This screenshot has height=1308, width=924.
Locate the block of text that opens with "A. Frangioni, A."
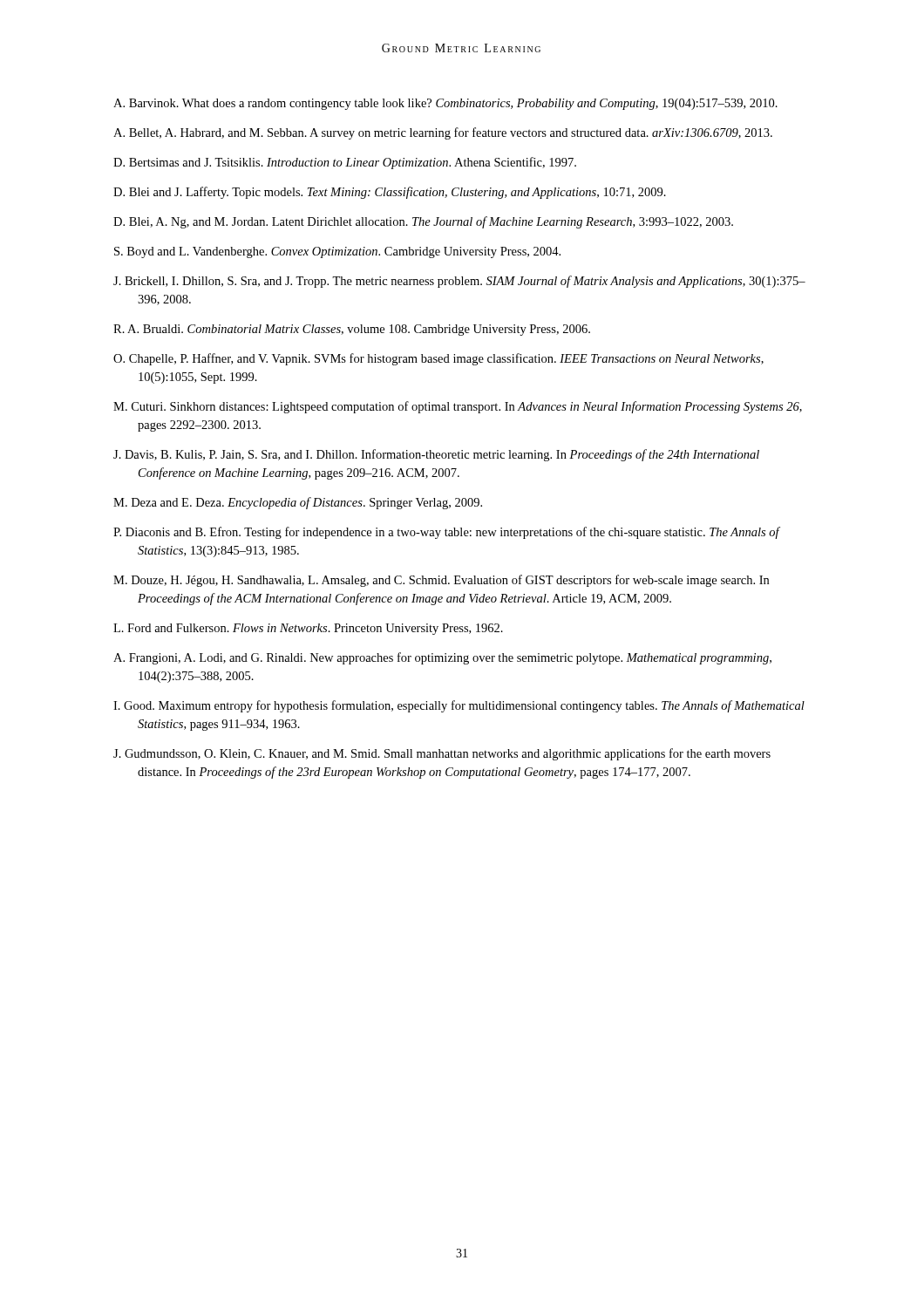[443, 667]
